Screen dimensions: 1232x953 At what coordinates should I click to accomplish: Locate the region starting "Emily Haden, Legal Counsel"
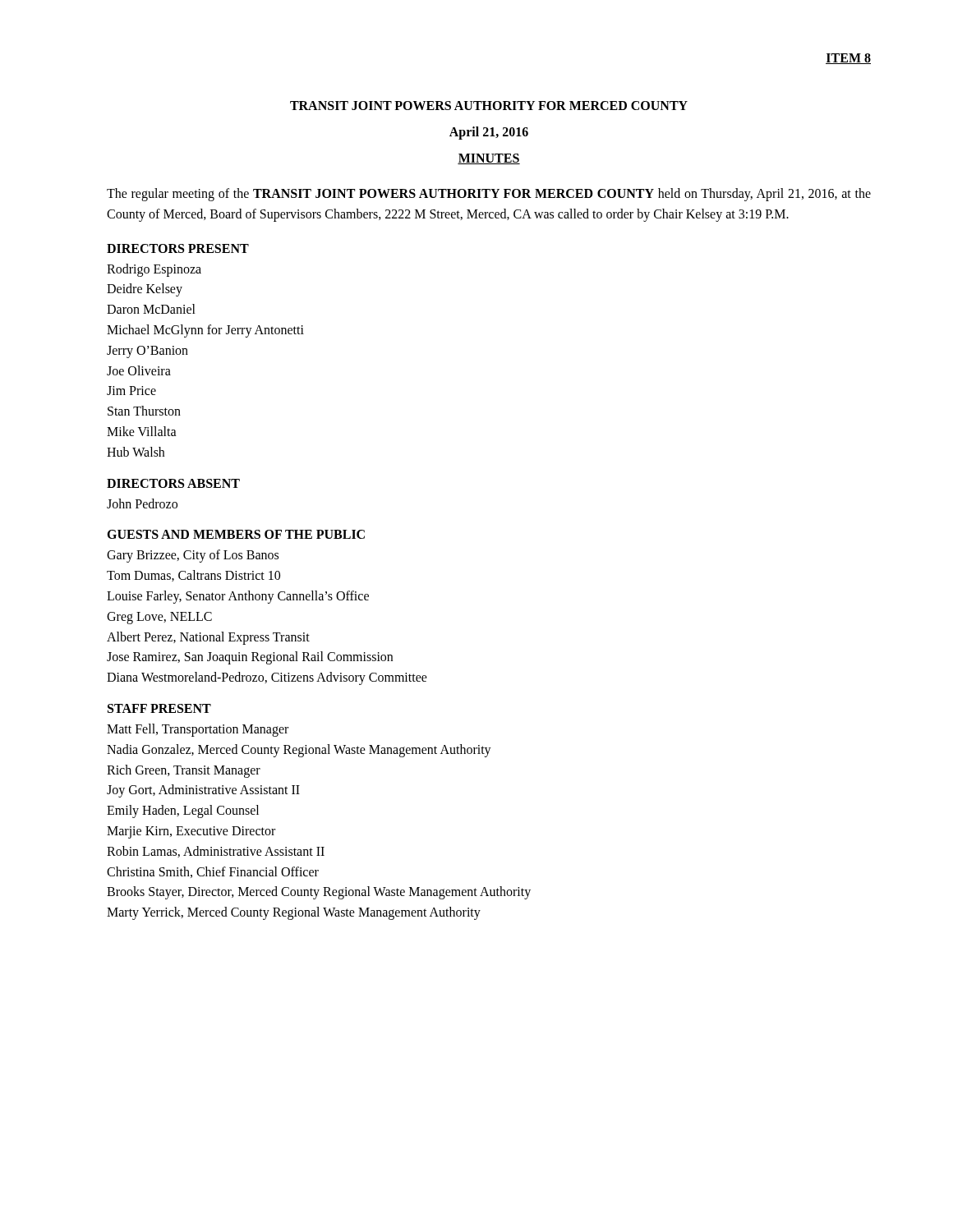(183, 810)
